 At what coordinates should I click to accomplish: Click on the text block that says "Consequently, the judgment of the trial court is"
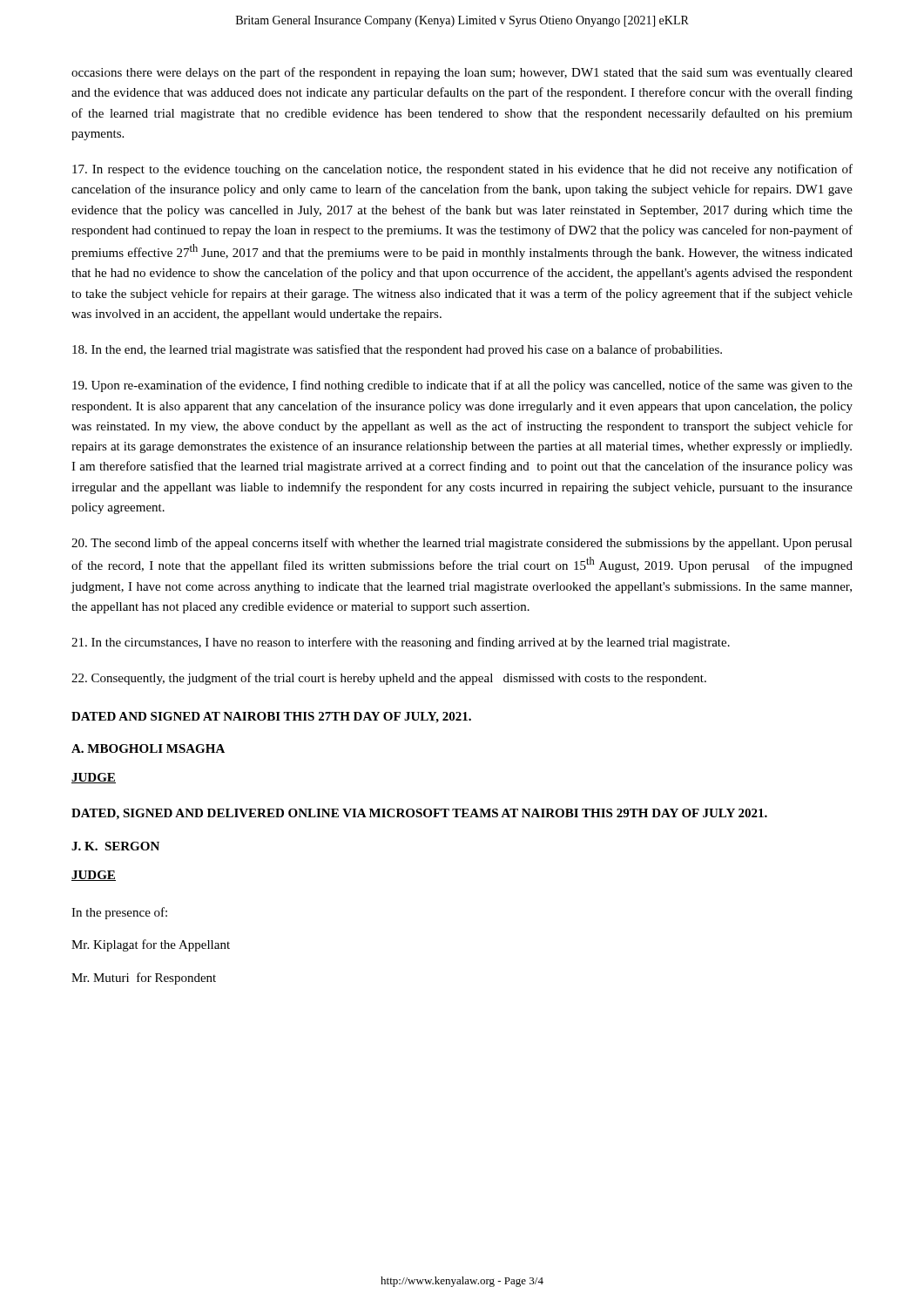pyautogui.click(x=389, y=678)
